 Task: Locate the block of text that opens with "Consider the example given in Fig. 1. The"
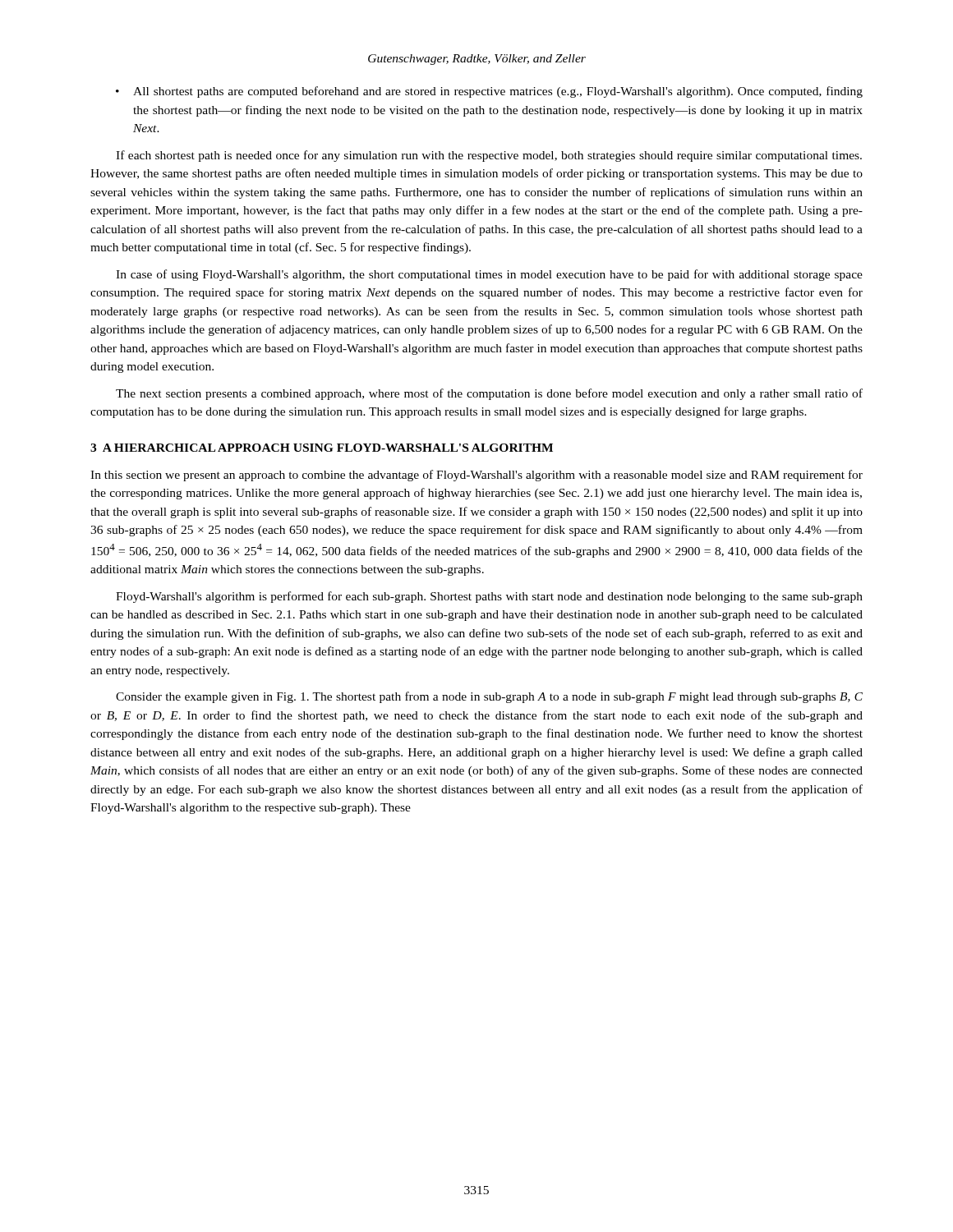[x=476, y=752]
